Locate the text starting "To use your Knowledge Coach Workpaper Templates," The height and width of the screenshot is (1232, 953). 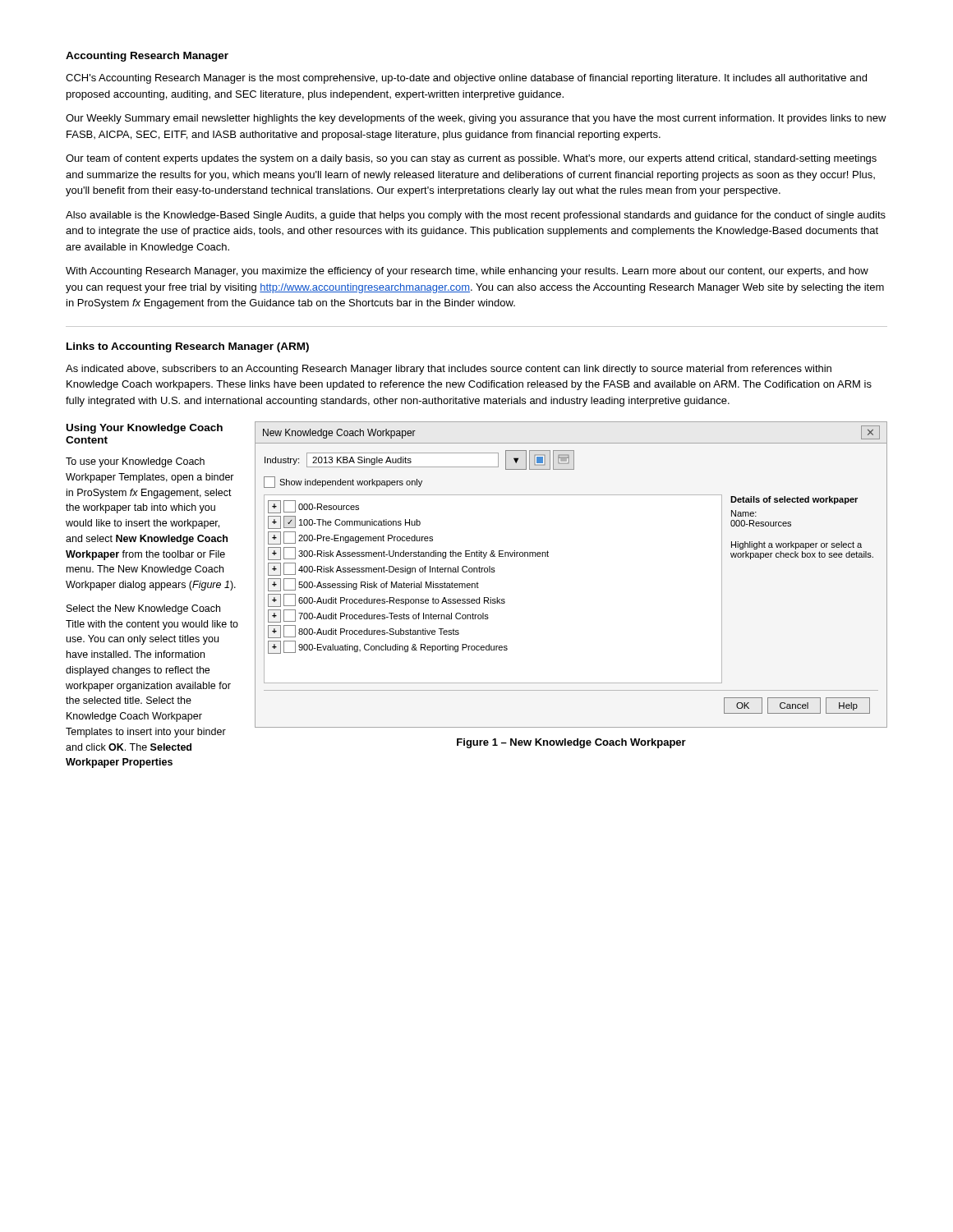pyautogui.click(x=151, y=523)
